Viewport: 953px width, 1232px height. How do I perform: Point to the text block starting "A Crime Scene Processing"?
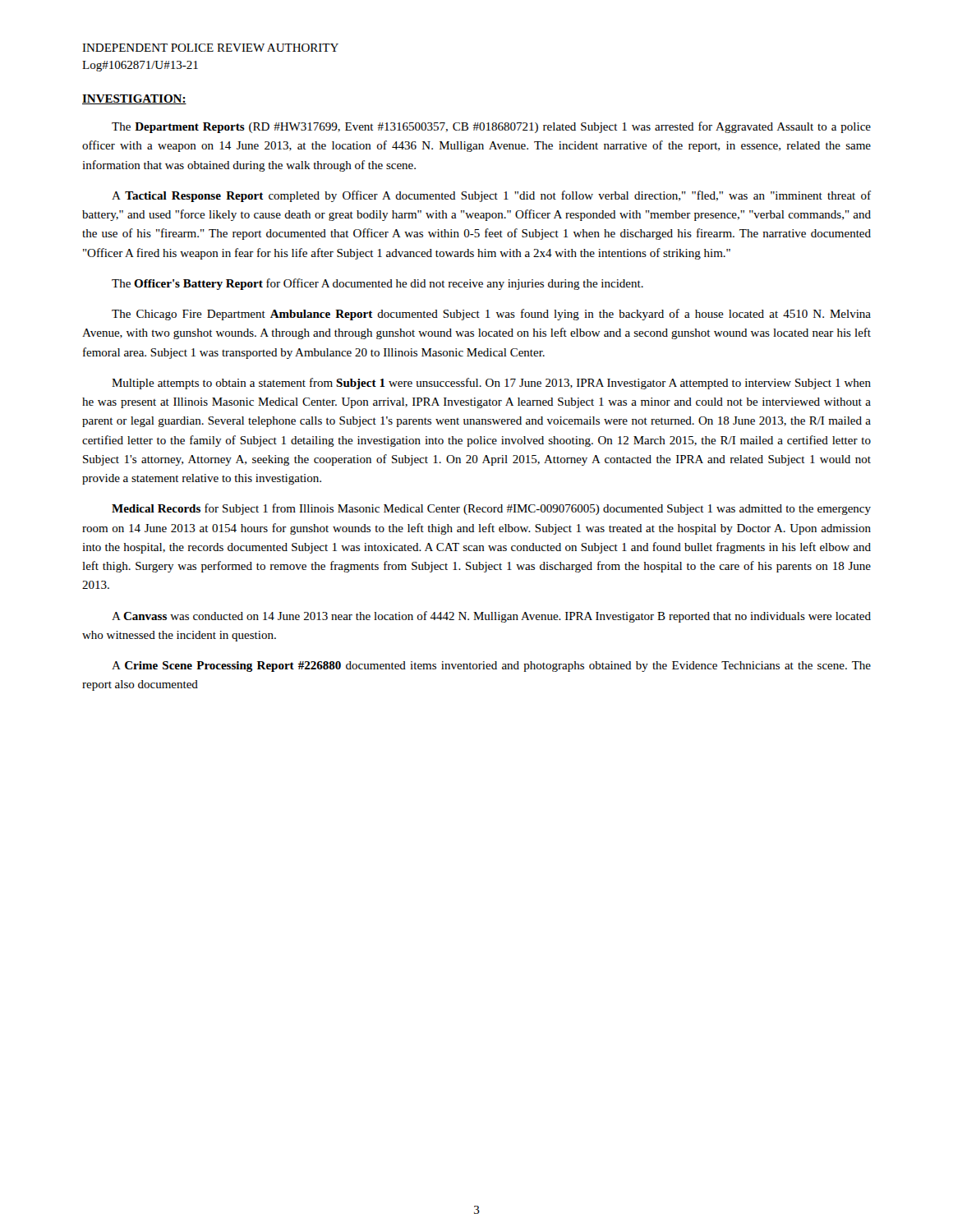pos(476,675)
